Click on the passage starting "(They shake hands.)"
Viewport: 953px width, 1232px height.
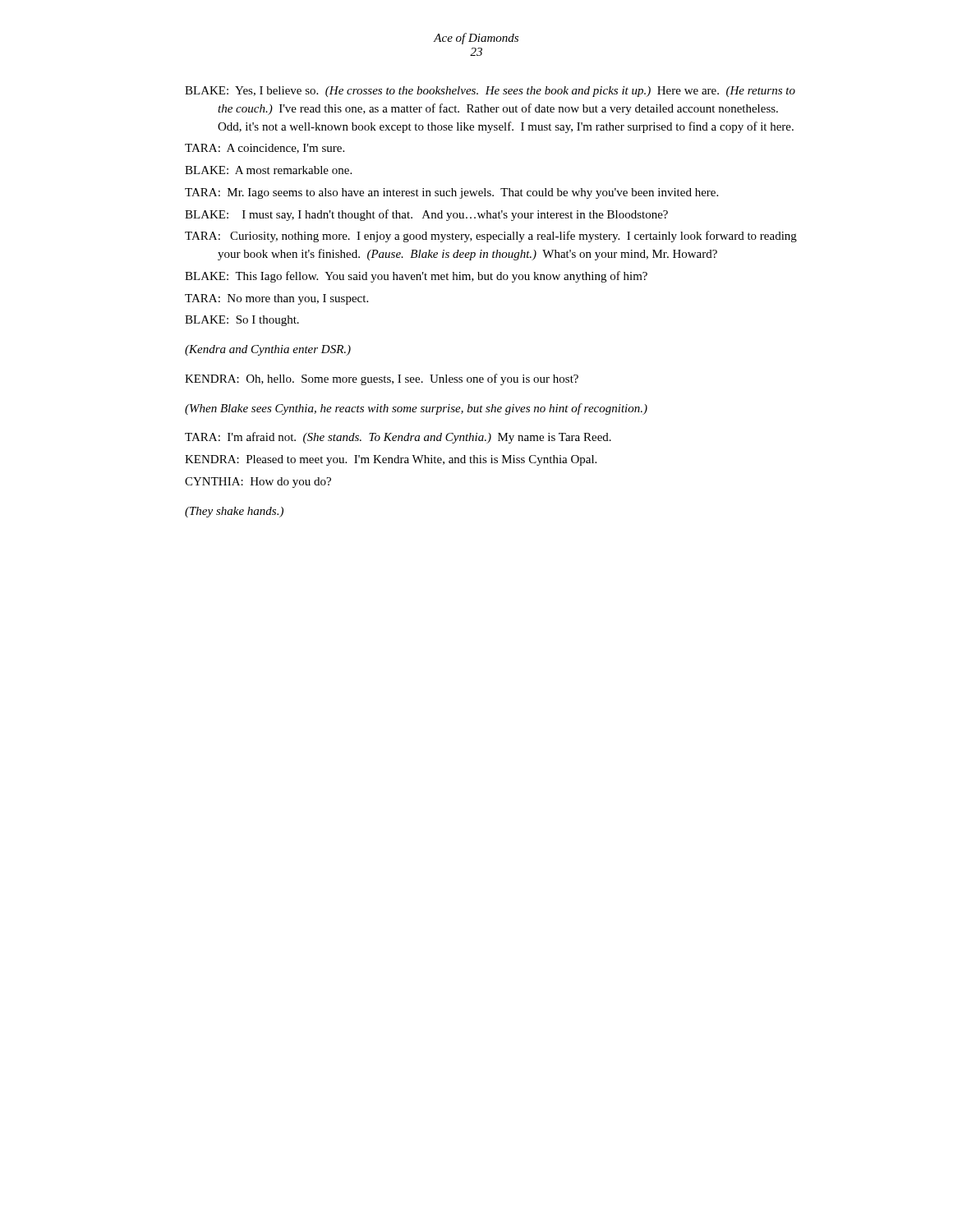click(x=234, y=510)
